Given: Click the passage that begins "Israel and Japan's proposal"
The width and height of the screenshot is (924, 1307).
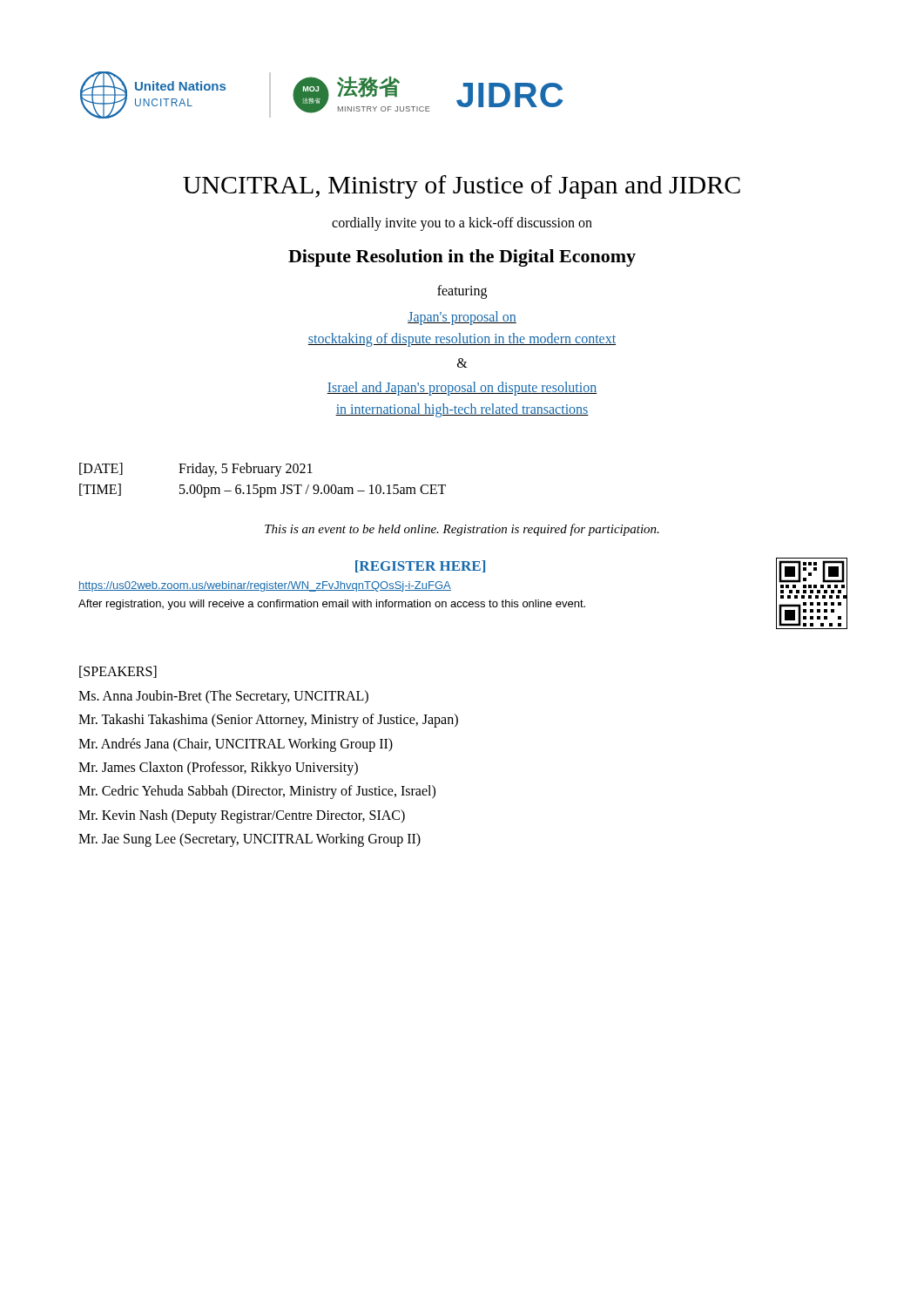Looking at the screenshot, I should pyautogui.click(x=462, y=398).
